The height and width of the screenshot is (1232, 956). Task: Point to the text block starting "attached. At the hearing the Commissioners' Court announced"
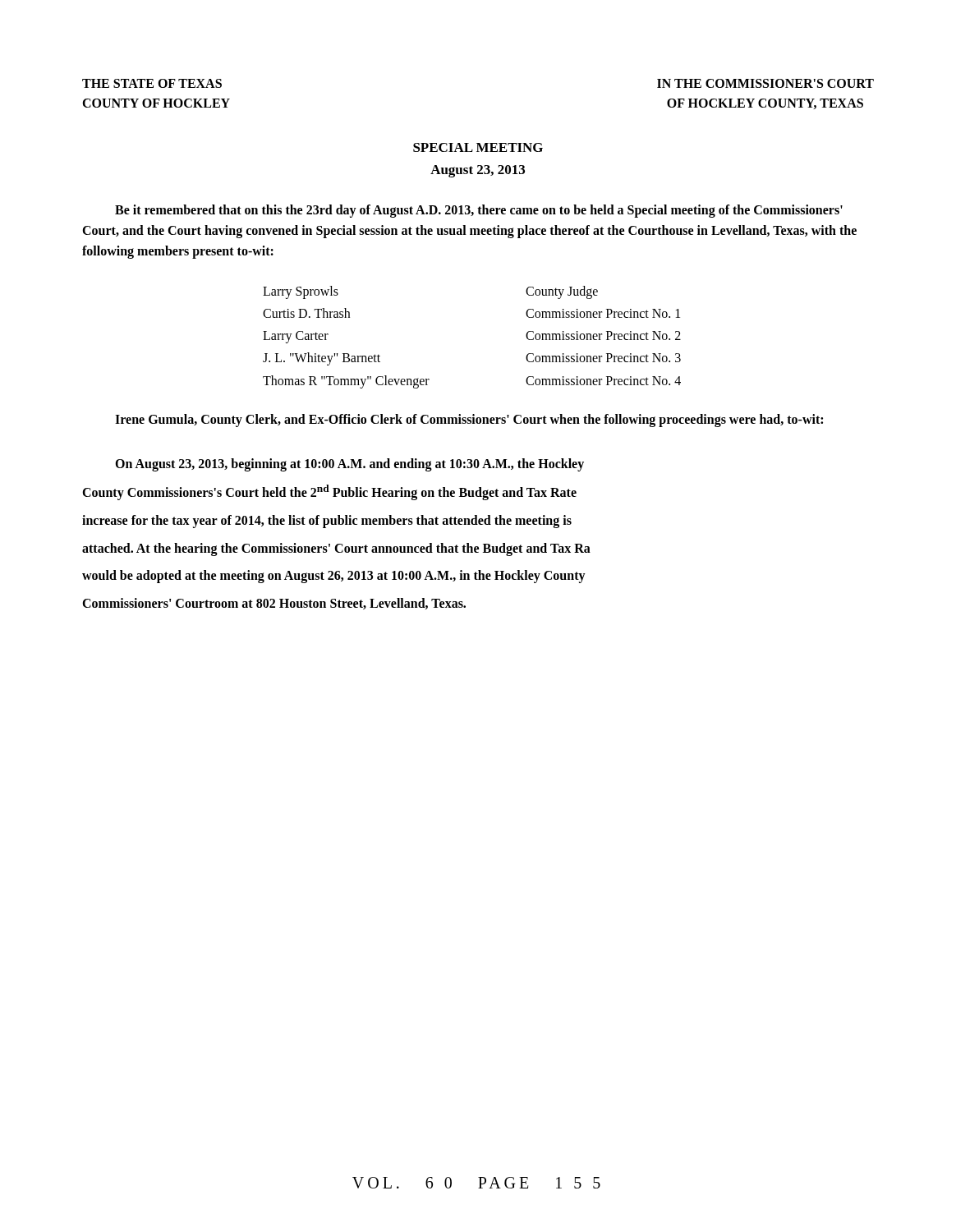(x=336, y=548)
